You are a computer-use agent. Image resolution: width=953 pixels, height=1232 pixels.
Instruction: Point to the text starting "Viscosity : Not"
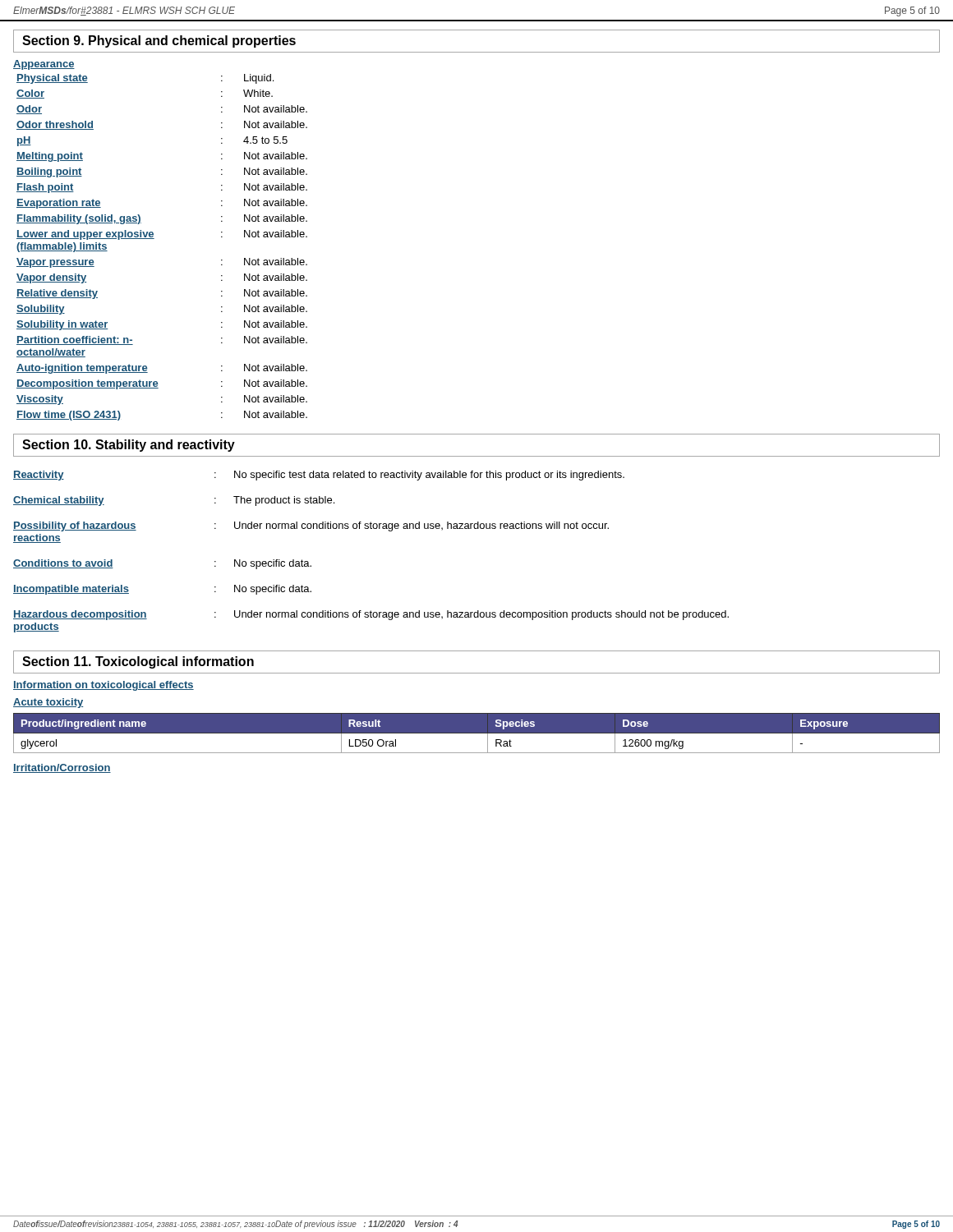tap(40, 400)
